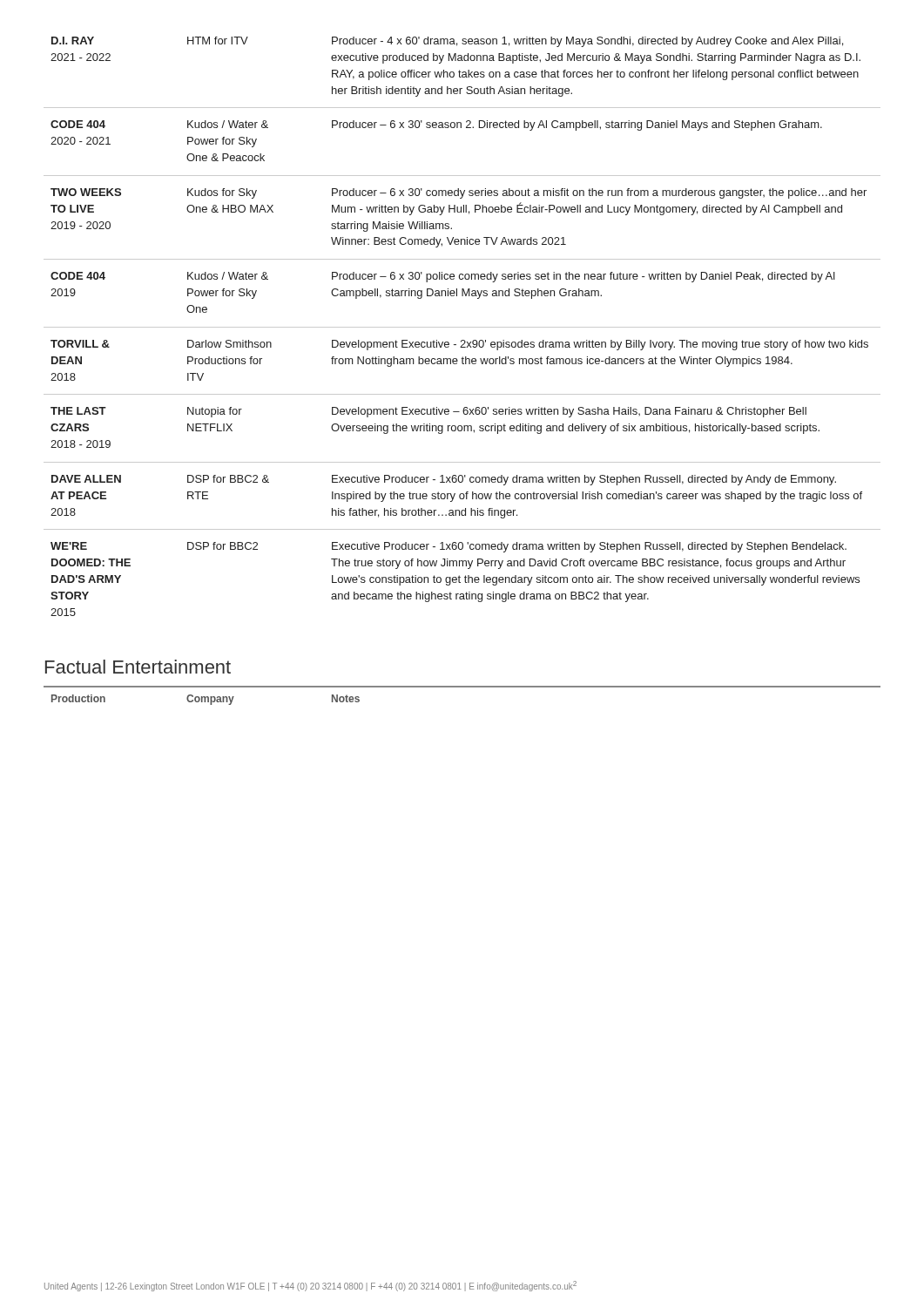Locate the table with the text "Producer - 4 x 60'"

click(462, 327)
